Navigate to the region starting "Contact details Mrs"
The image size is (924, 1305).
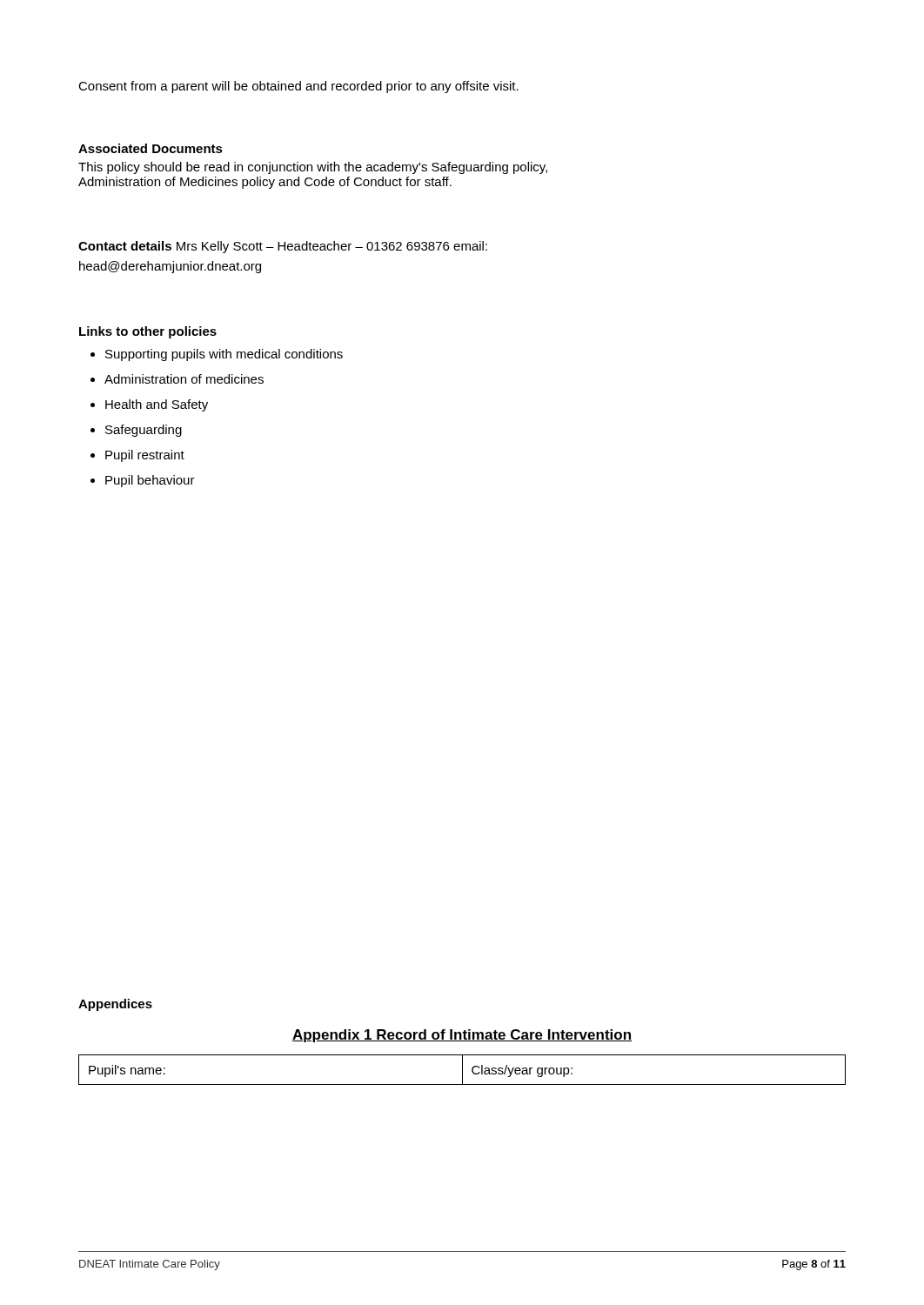(x=283, y=256)
